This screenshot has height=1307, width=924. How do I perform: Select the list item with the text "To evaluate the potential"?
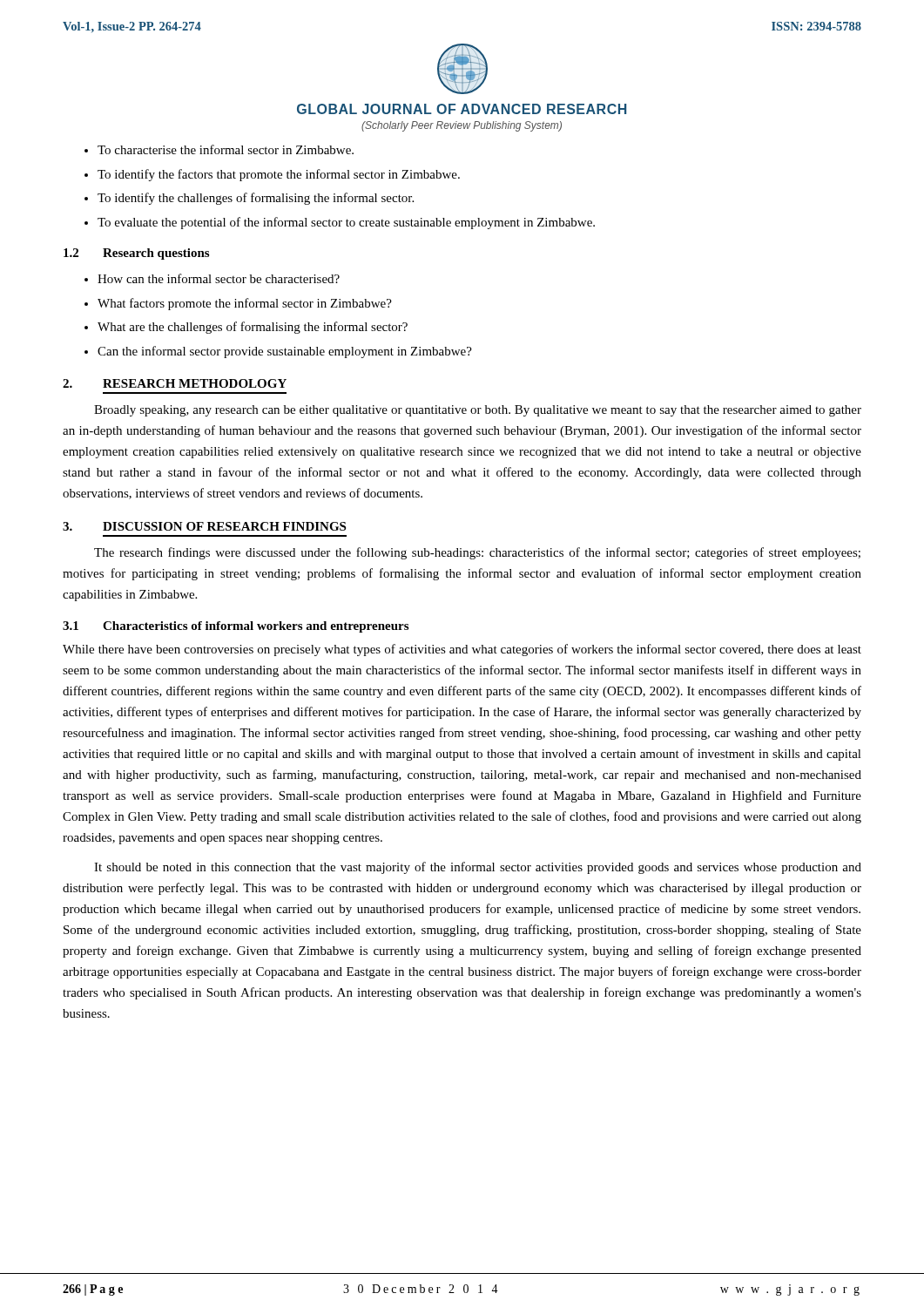click(x=347, y=222)
